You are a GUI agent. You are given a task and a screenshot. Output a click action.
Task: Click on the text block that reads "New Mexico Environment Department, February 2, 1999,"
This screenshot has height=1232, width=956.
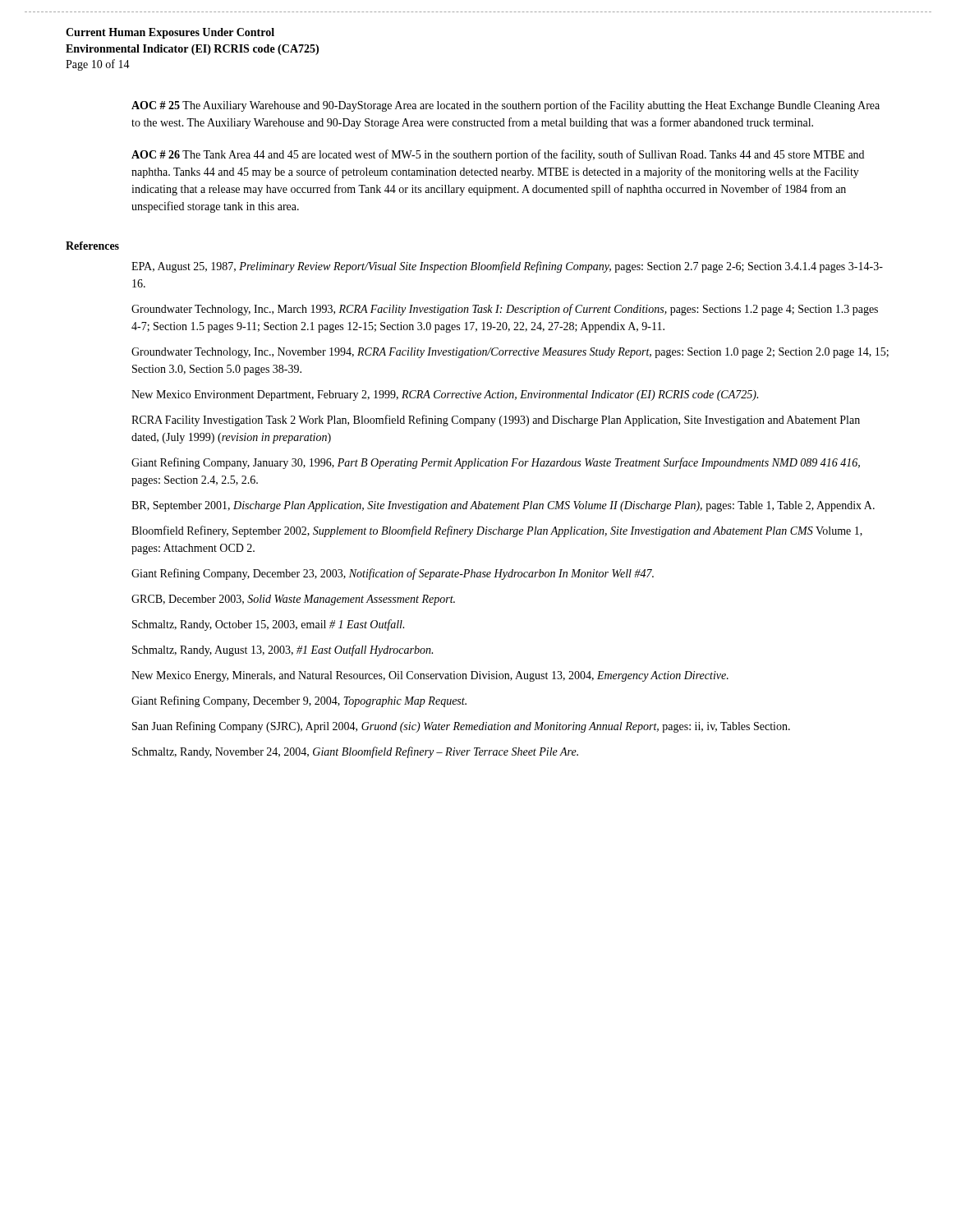pos(445,395)
